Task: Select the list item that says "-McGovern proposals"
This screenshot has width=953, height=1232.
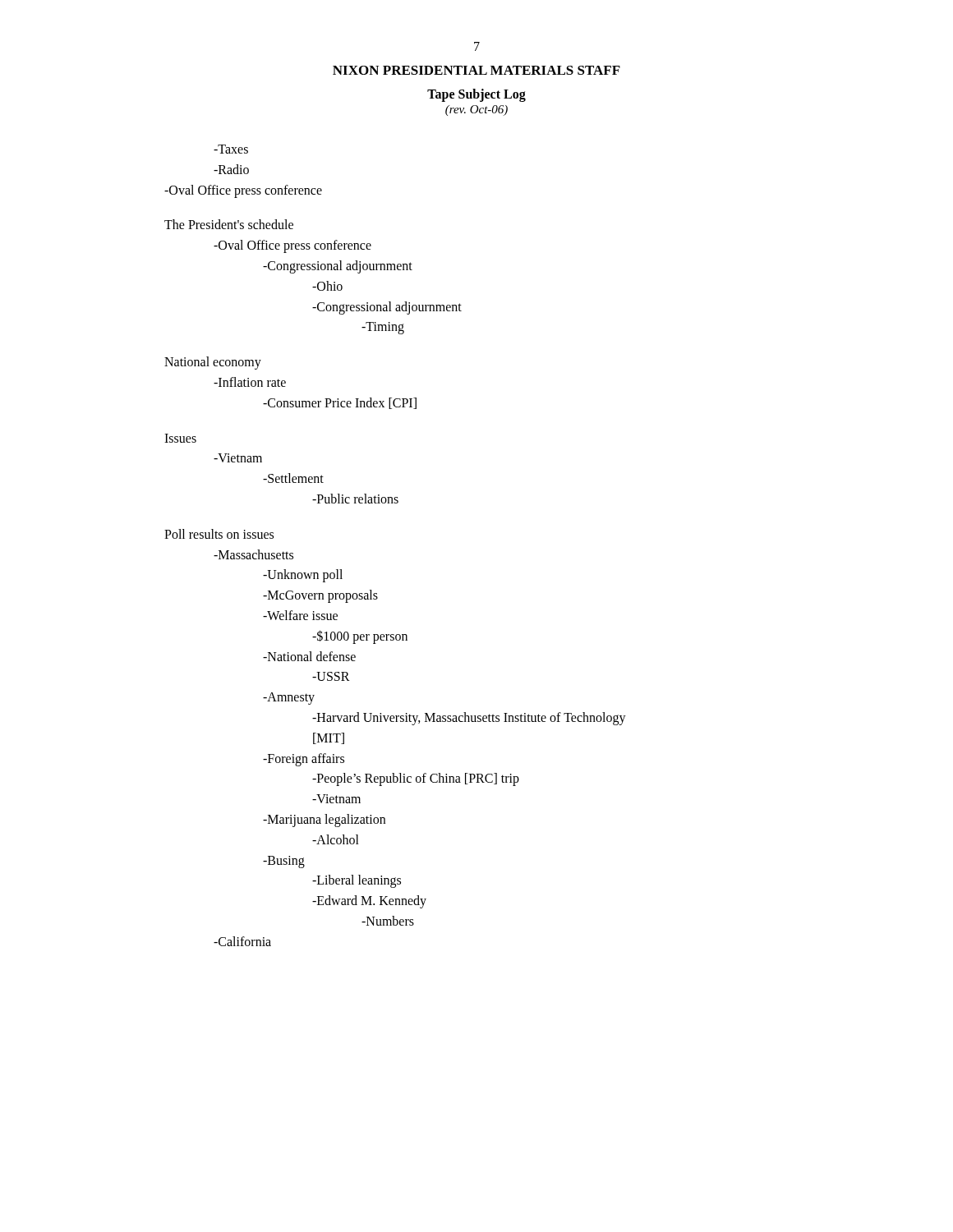Action: [320, 595]
